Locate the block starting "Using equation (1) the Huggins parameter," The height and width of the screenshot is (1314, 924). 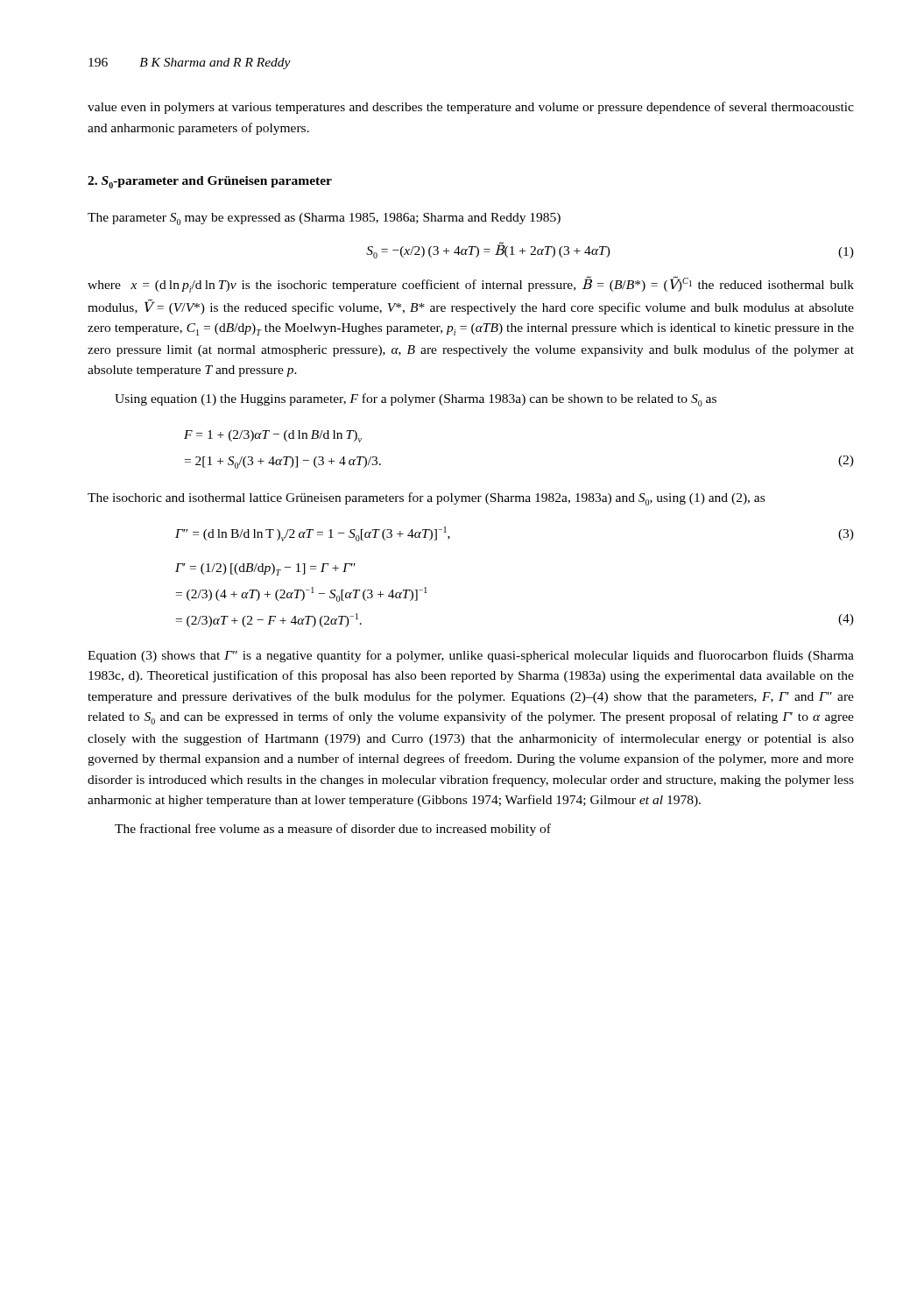pos(416,400)
